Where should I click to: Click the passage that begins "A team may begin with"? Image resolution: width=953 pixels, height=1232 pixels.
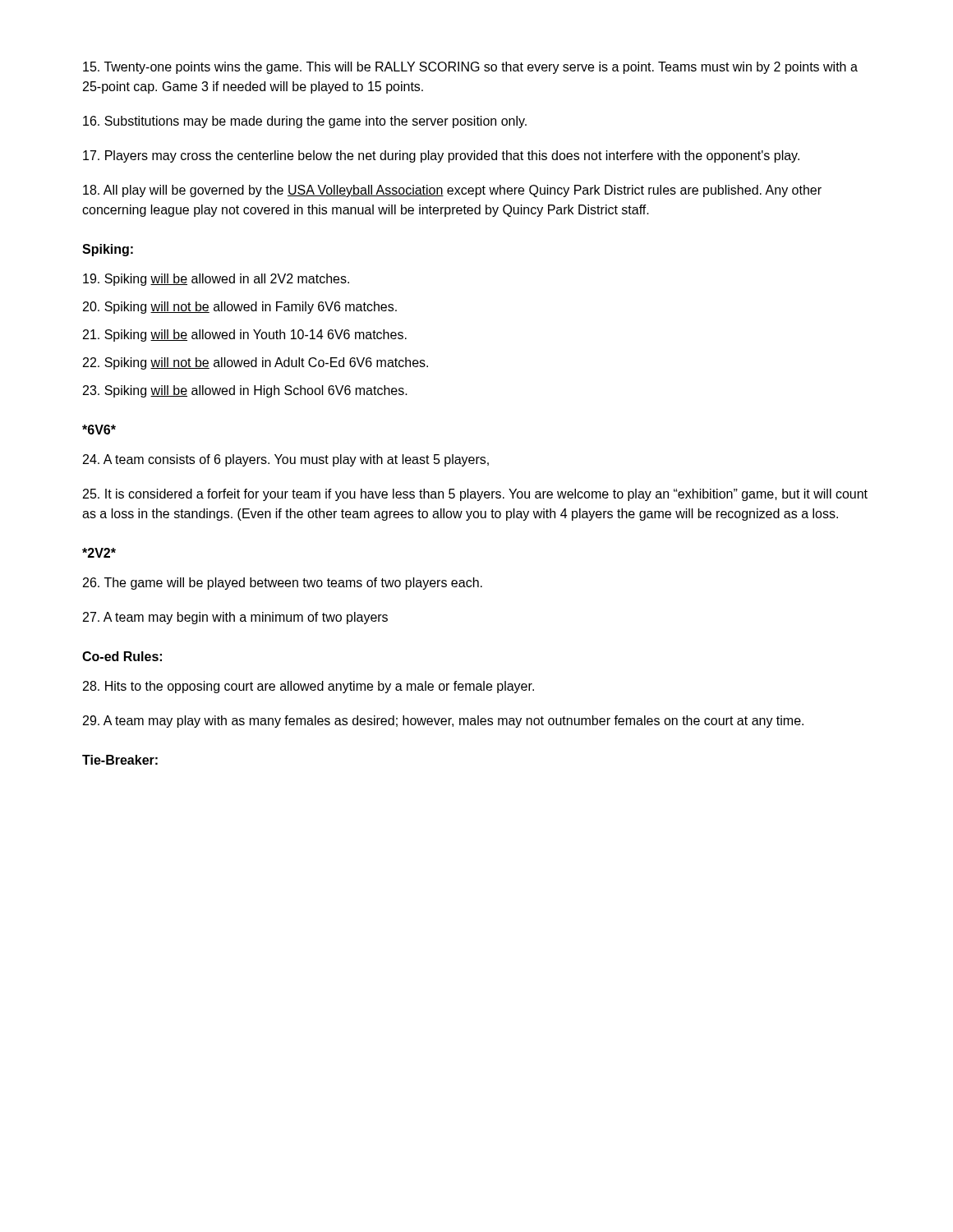[235, 617]
